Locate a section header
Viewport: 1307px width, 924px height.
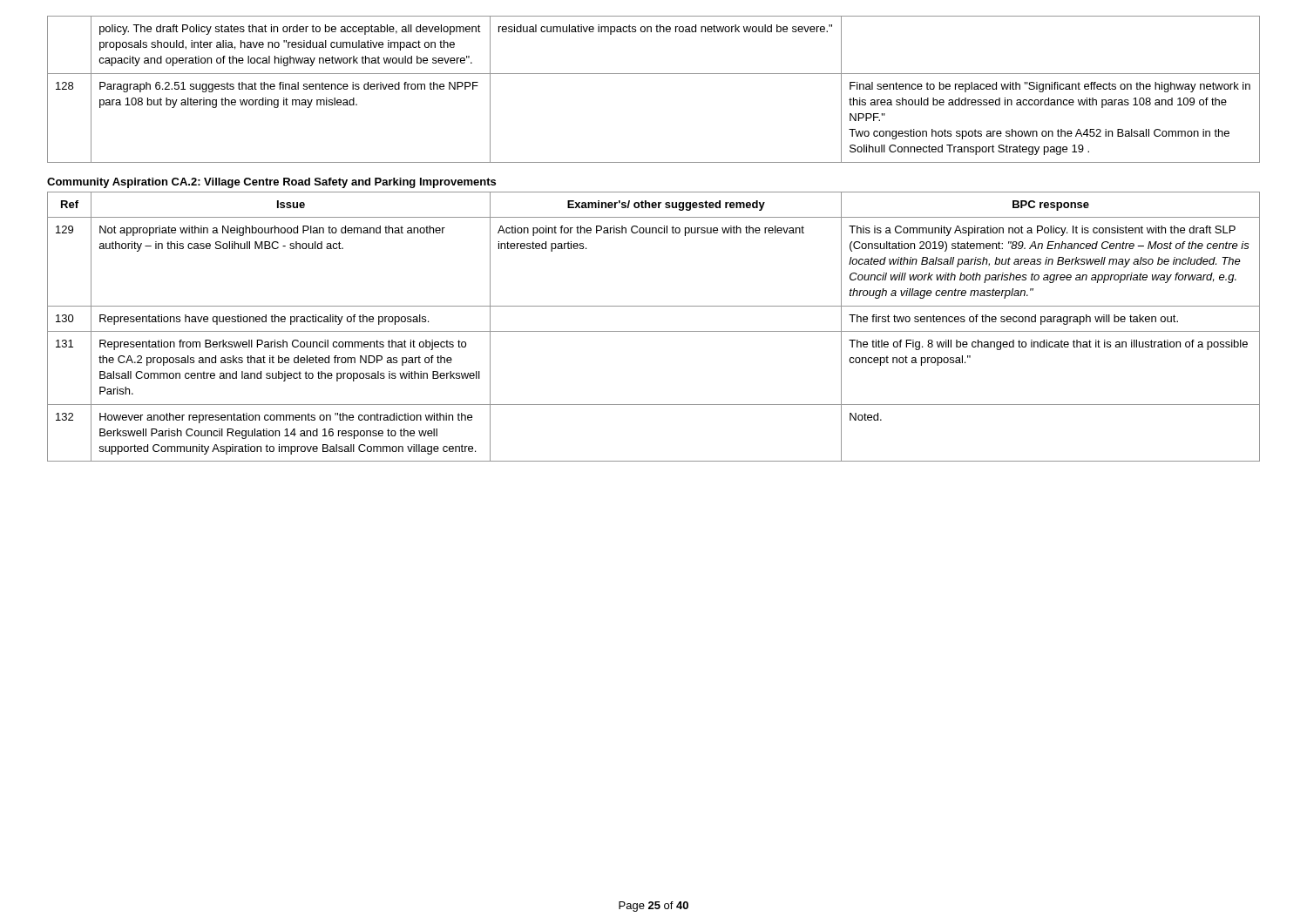pos(272,181)
